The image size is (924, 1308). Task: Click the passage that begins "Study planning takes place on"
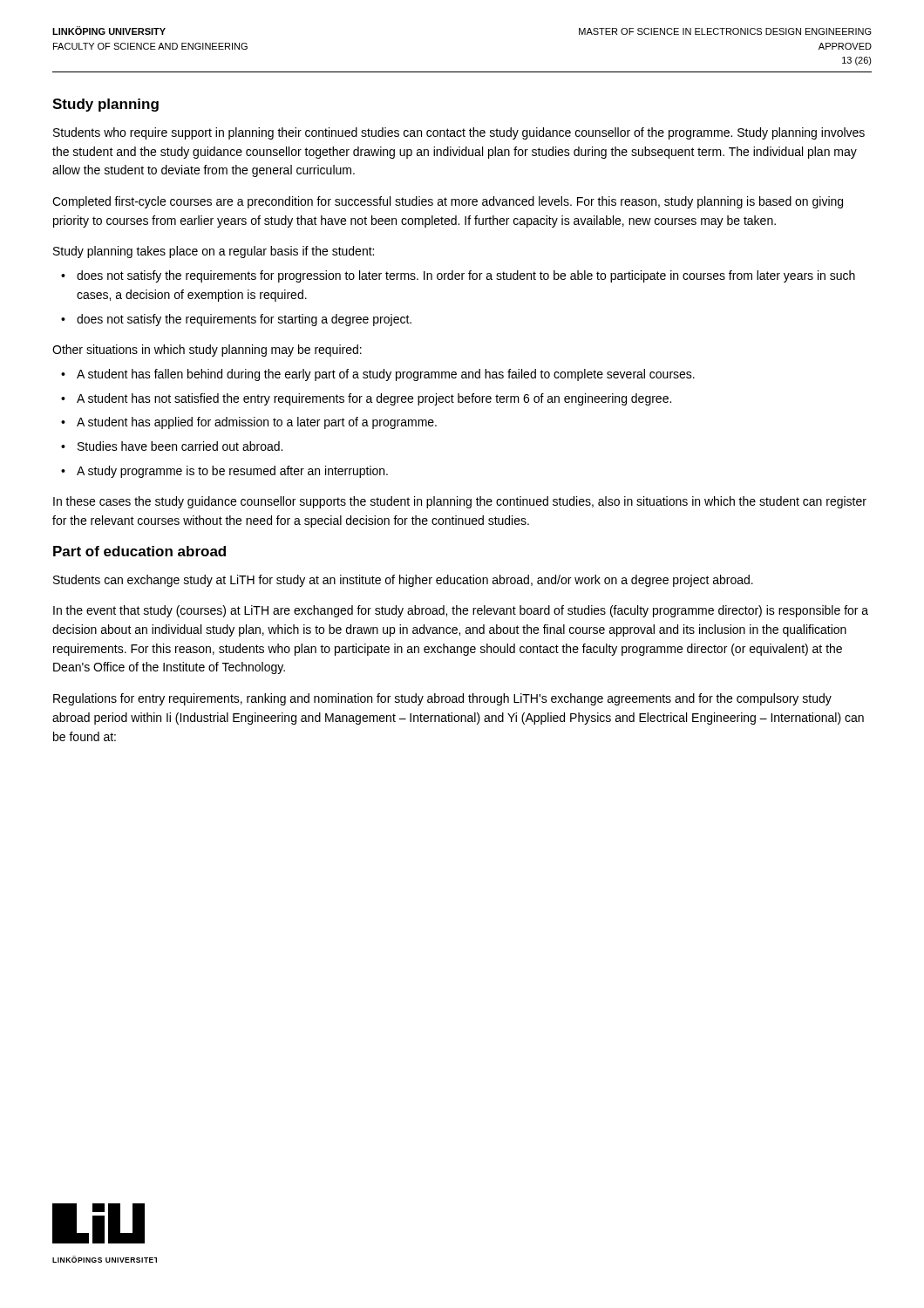pyautogui.click(x=214, y=252)
